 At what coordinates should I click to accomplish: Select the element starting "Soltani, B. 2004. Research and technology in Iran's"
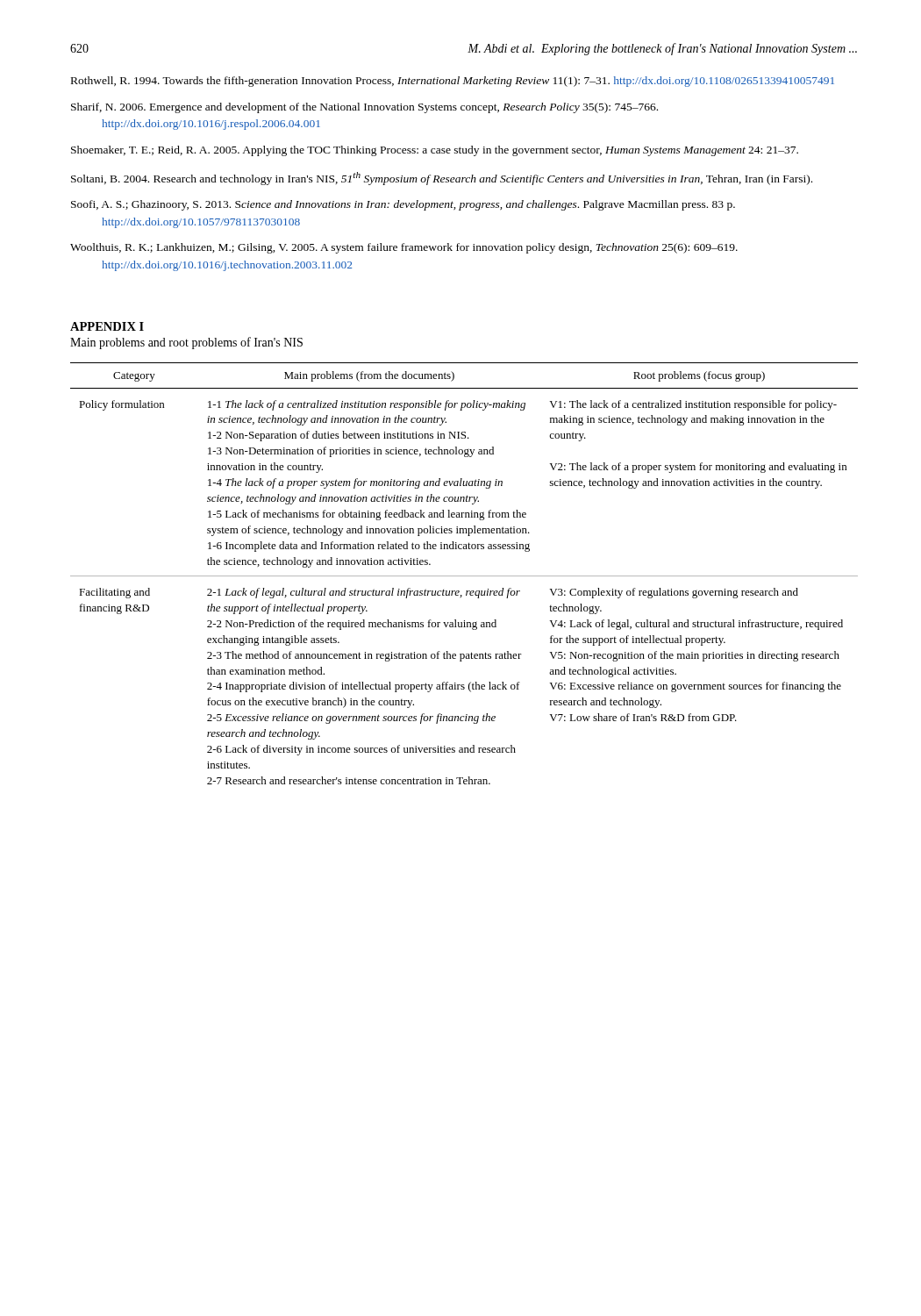click(442, 177)
